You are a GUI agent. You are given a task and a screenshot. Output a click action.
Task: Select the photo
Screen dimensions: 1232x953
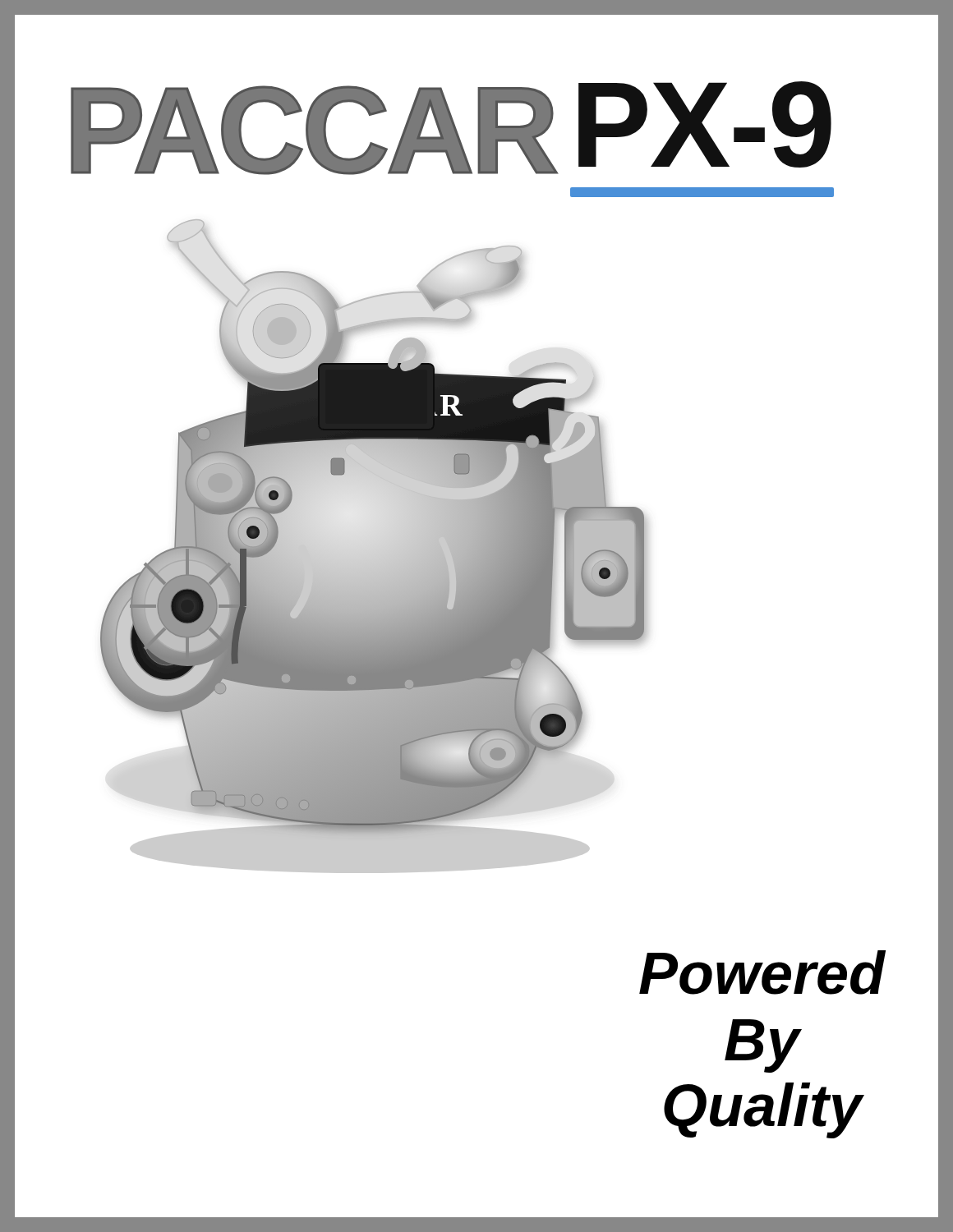pyautogui.click(x=376, y=561)
